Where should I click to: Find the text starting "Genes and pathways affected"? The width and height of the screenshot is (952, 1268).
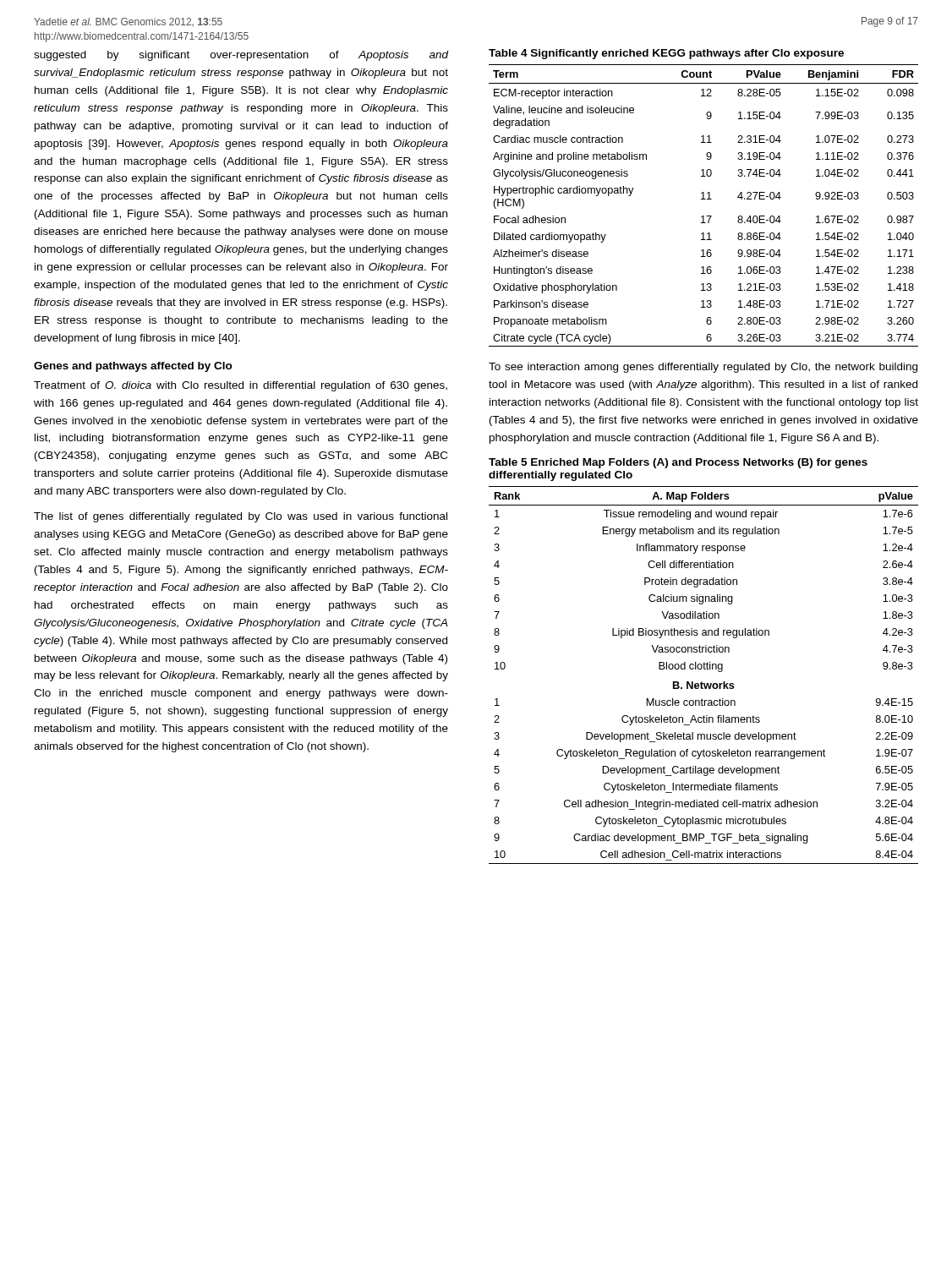[x=133, y=365]
